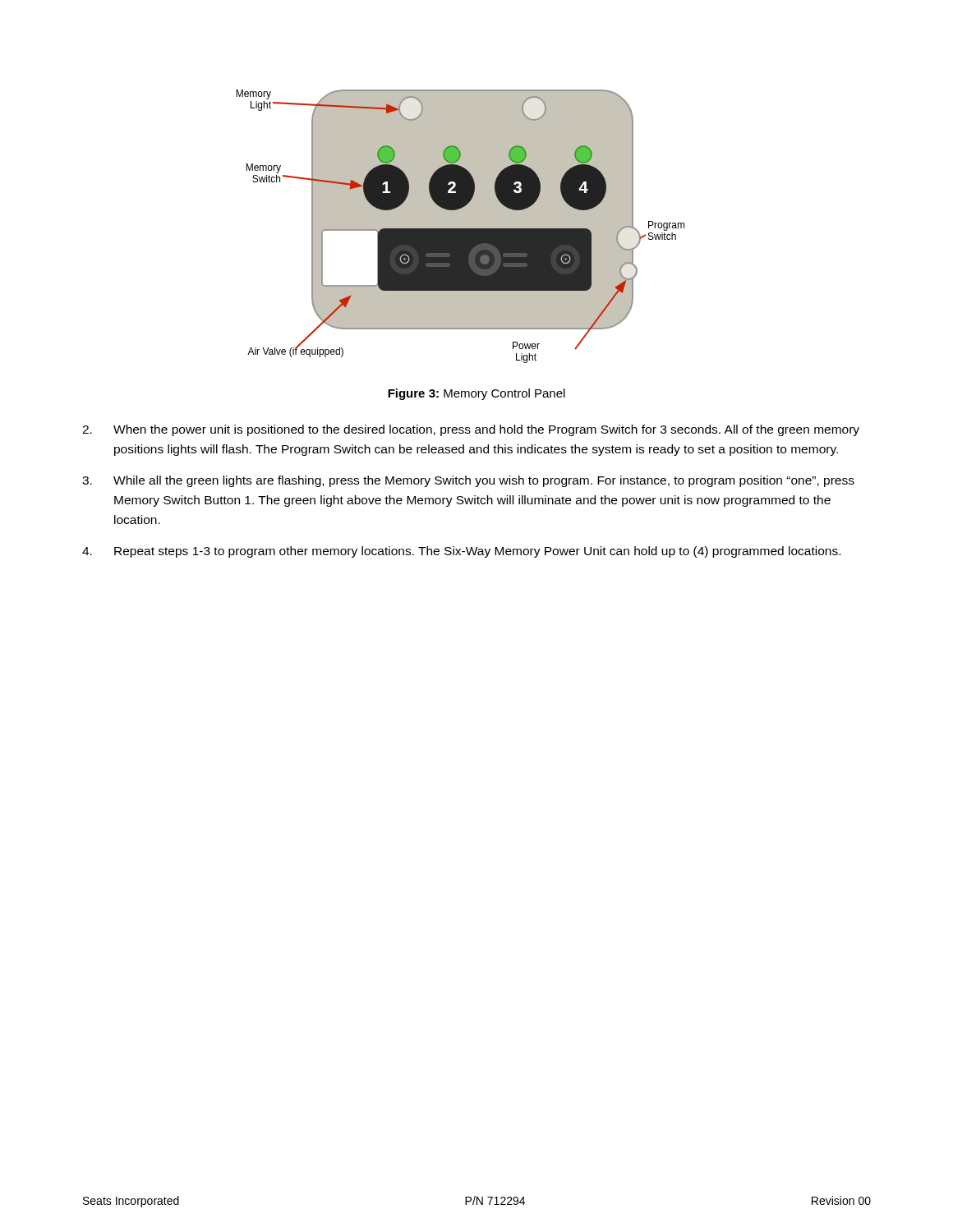
Task: Locate the caption with the text "Figure 3: Memory Control Panel"
Action: (x=476, y=393)
